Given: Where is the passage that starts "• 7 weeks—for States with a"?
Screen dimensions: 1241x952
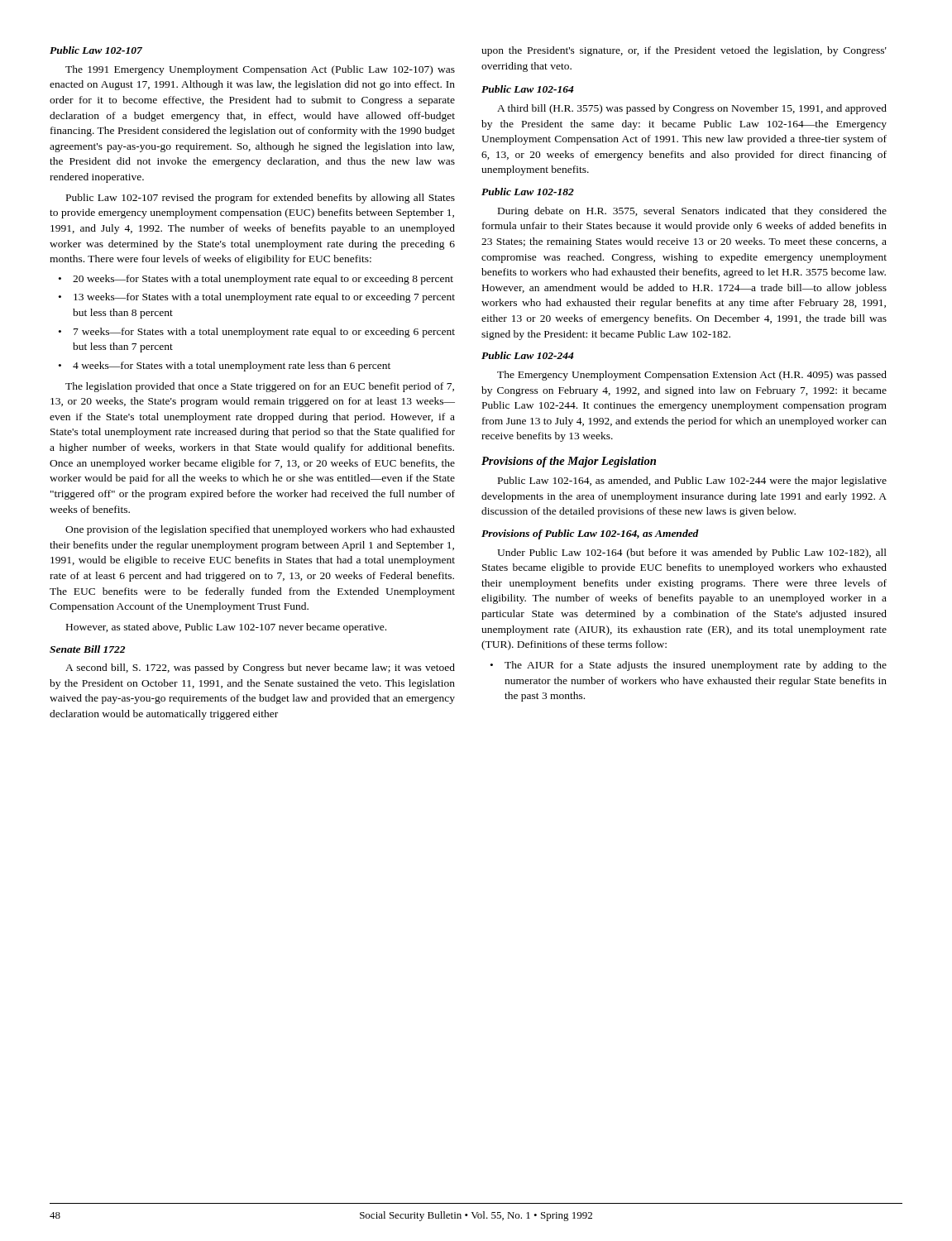Looking at the screenshot, I should (256, 339).
